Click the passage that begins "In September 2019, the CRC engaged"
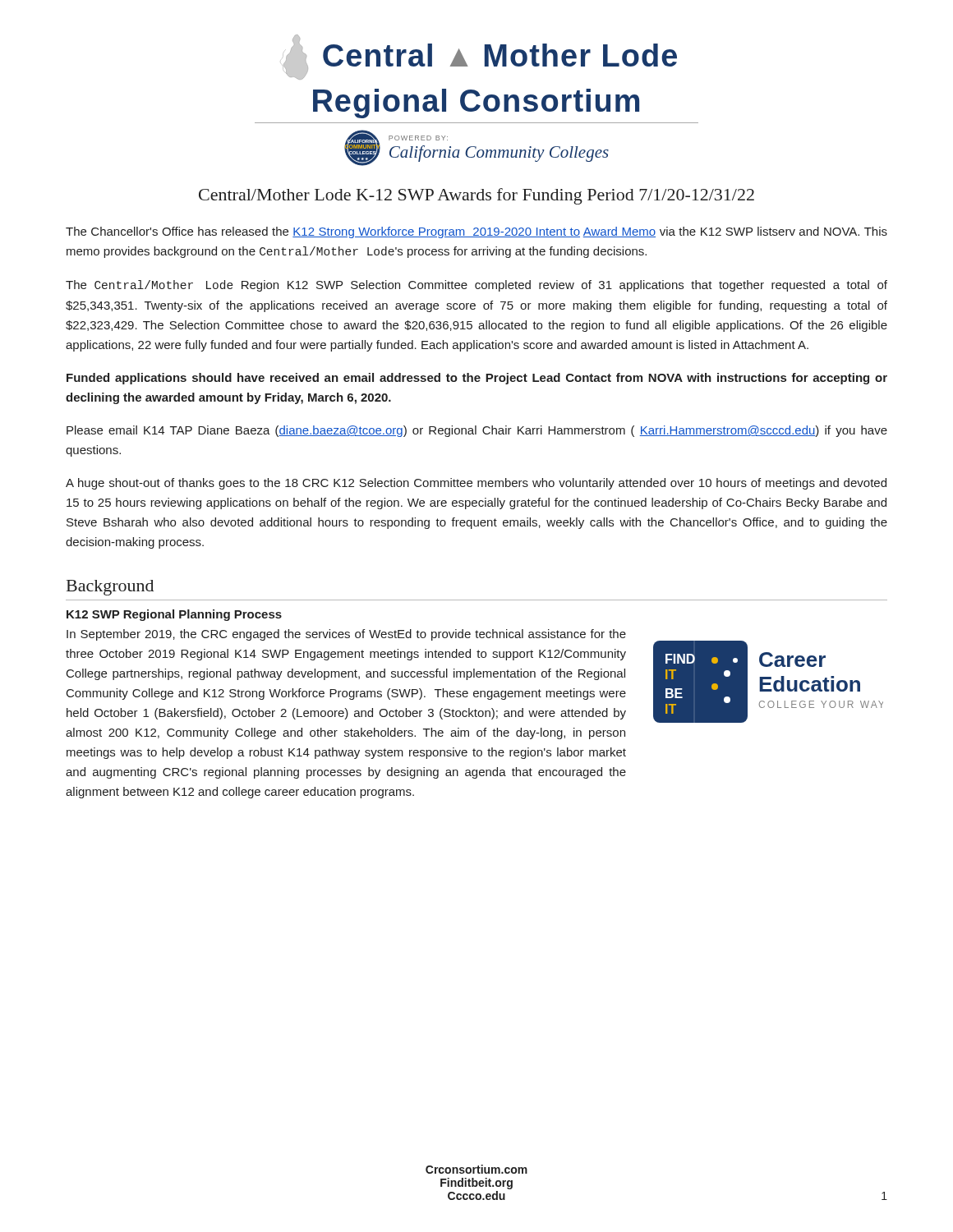This screenshot has height=1232, width=953. pos(346,713)
